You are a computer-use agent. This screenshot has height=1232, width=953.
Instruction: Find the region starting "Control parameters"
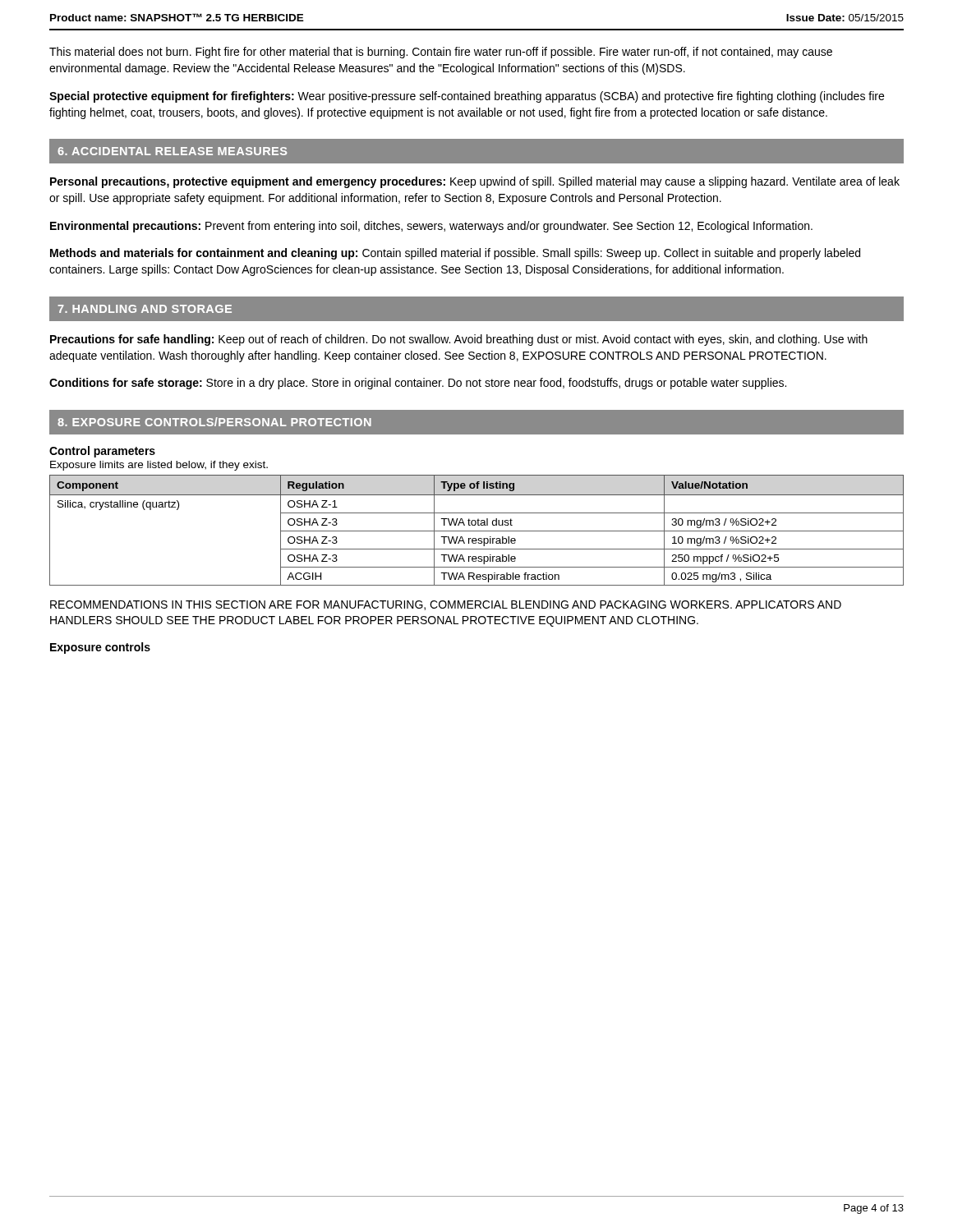(x=102, y=451)
